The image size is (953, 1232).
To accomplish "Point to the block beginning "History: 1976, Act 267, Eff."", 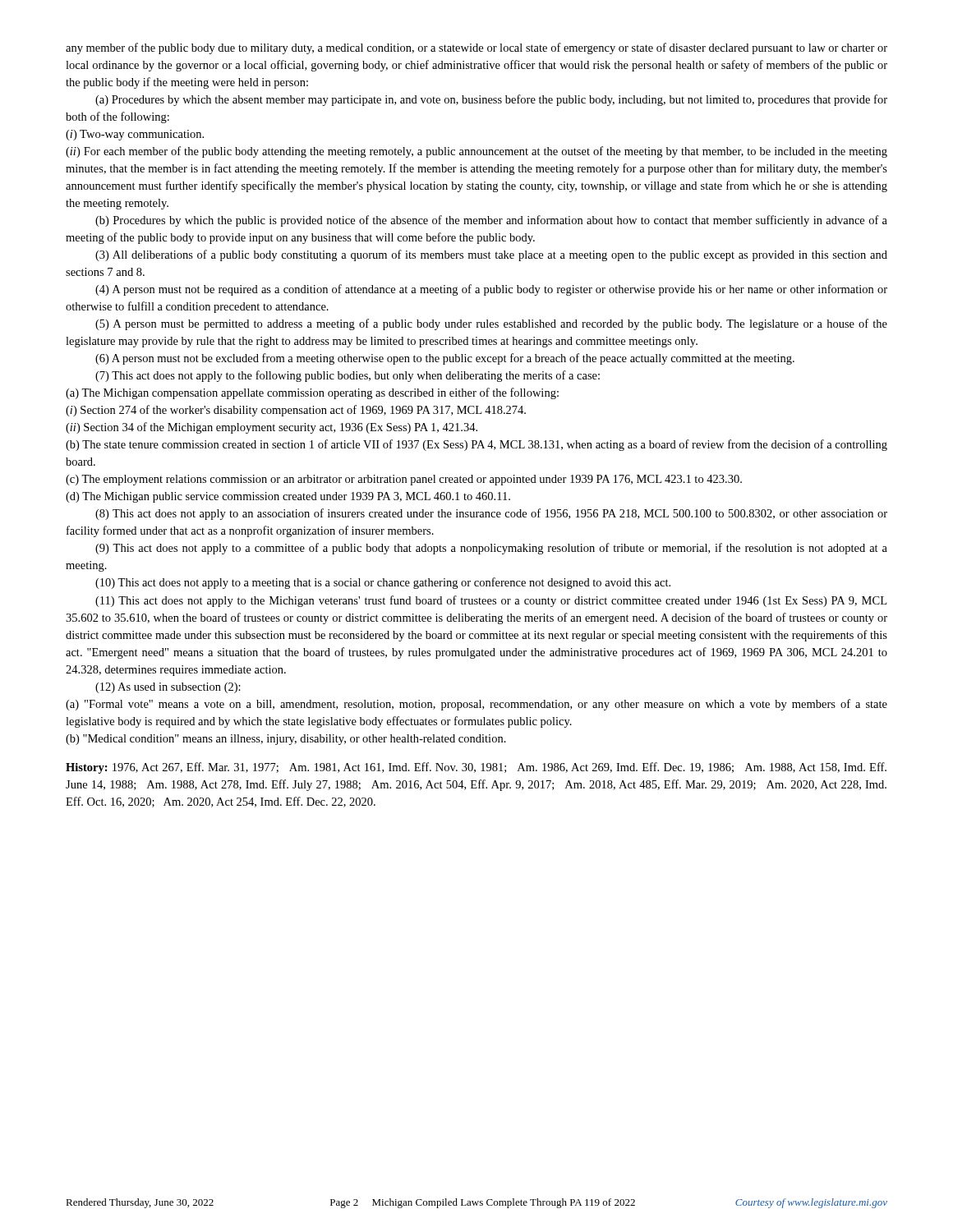I will [x=476, y=785].
